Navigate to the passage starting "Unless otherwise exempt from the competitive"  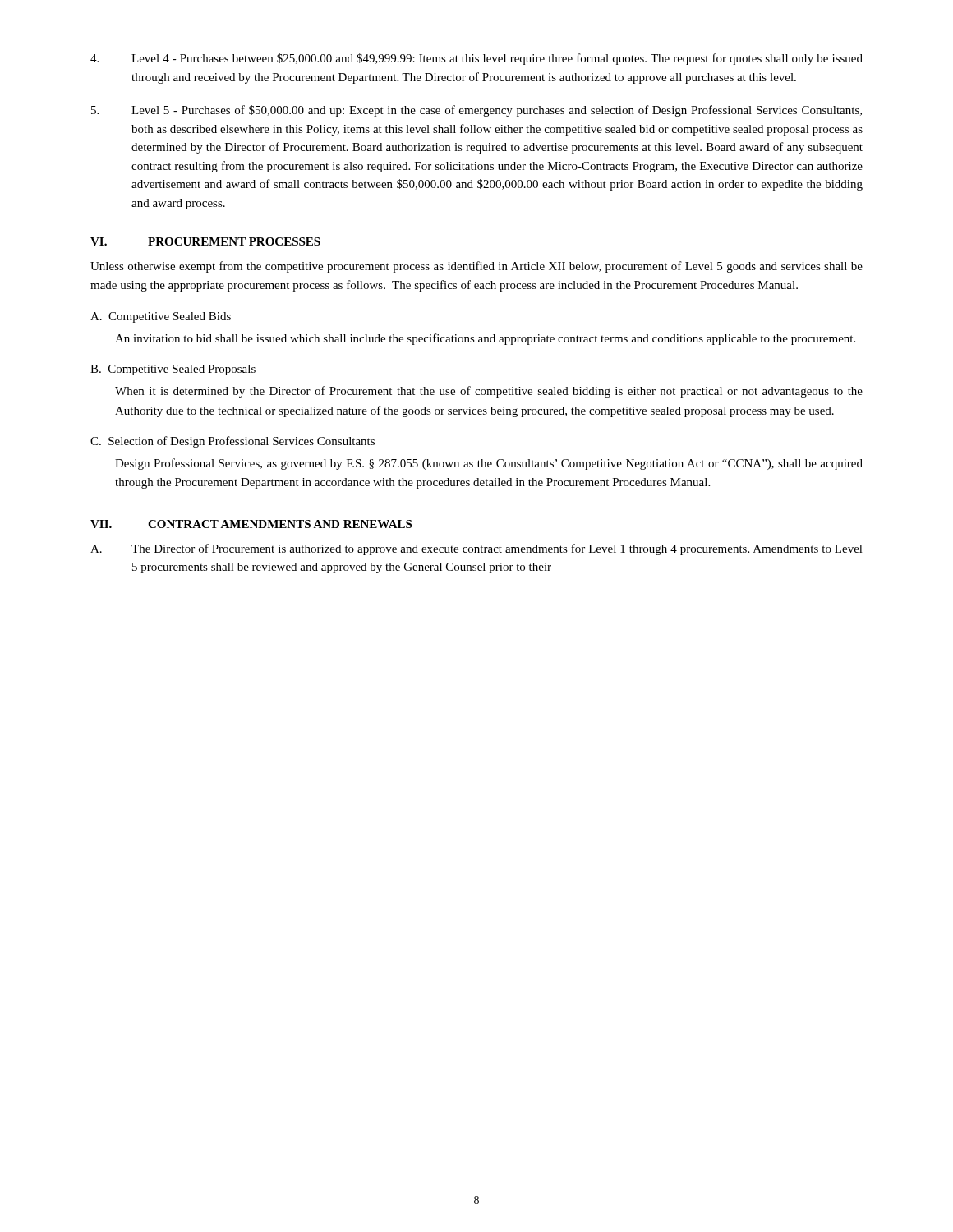pyautogui.click(x=476, y=276)
